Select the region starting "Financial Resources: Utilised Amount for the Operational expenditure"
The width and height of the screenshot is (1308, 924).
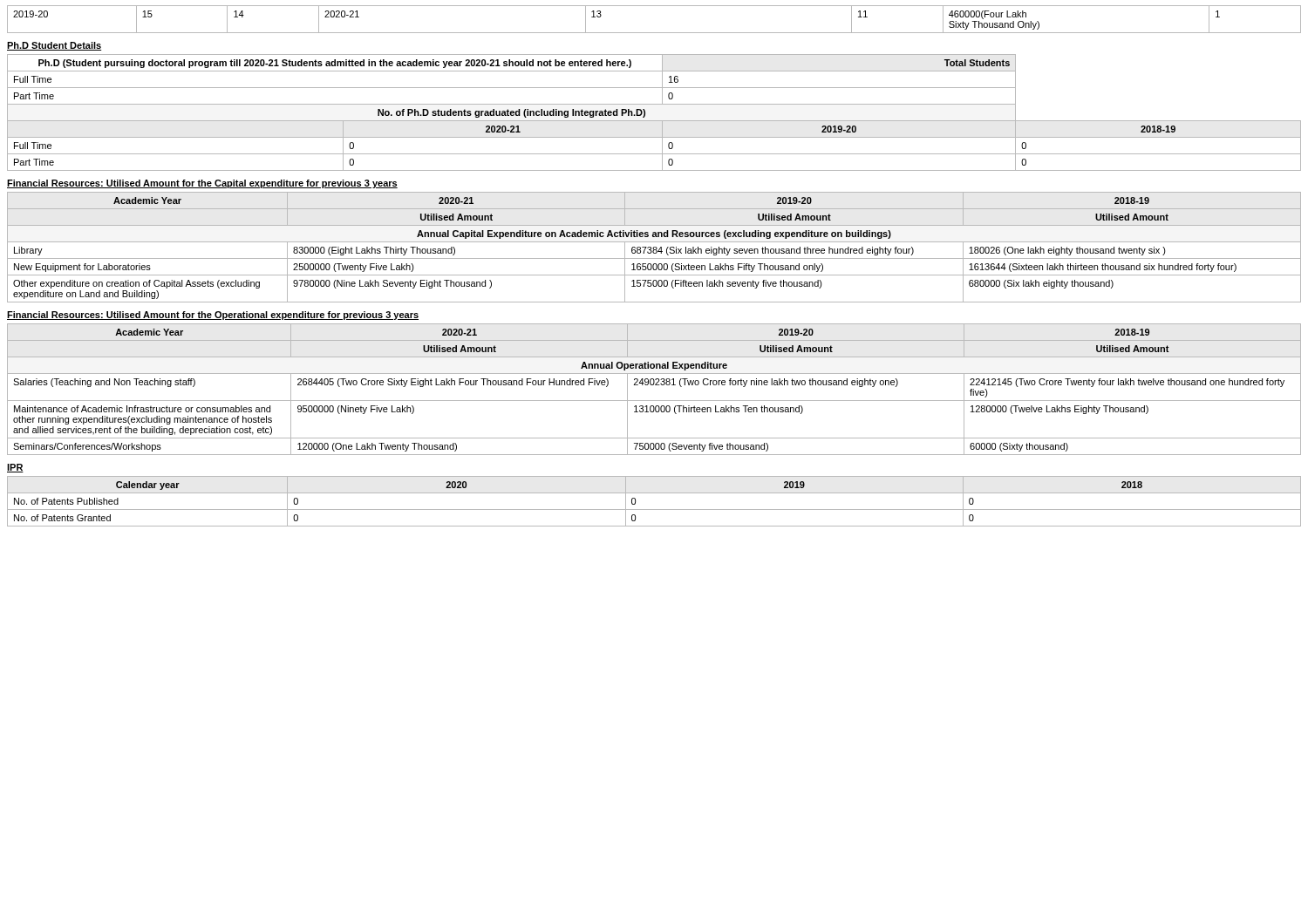[x=213, y=315]
